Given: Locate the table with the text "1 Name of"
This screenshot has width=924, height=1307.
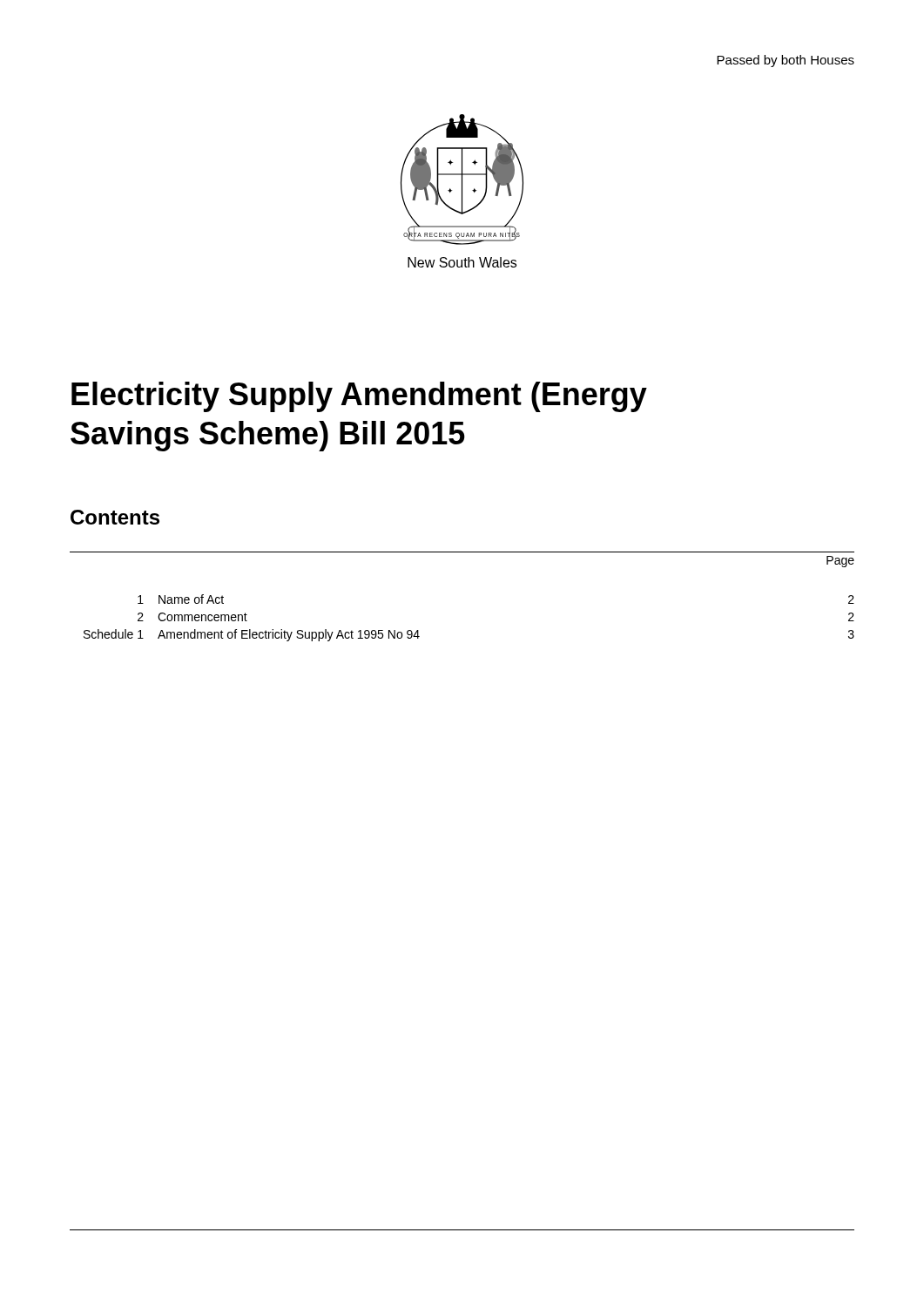Looking at the screenshot, I should [462, 619].
